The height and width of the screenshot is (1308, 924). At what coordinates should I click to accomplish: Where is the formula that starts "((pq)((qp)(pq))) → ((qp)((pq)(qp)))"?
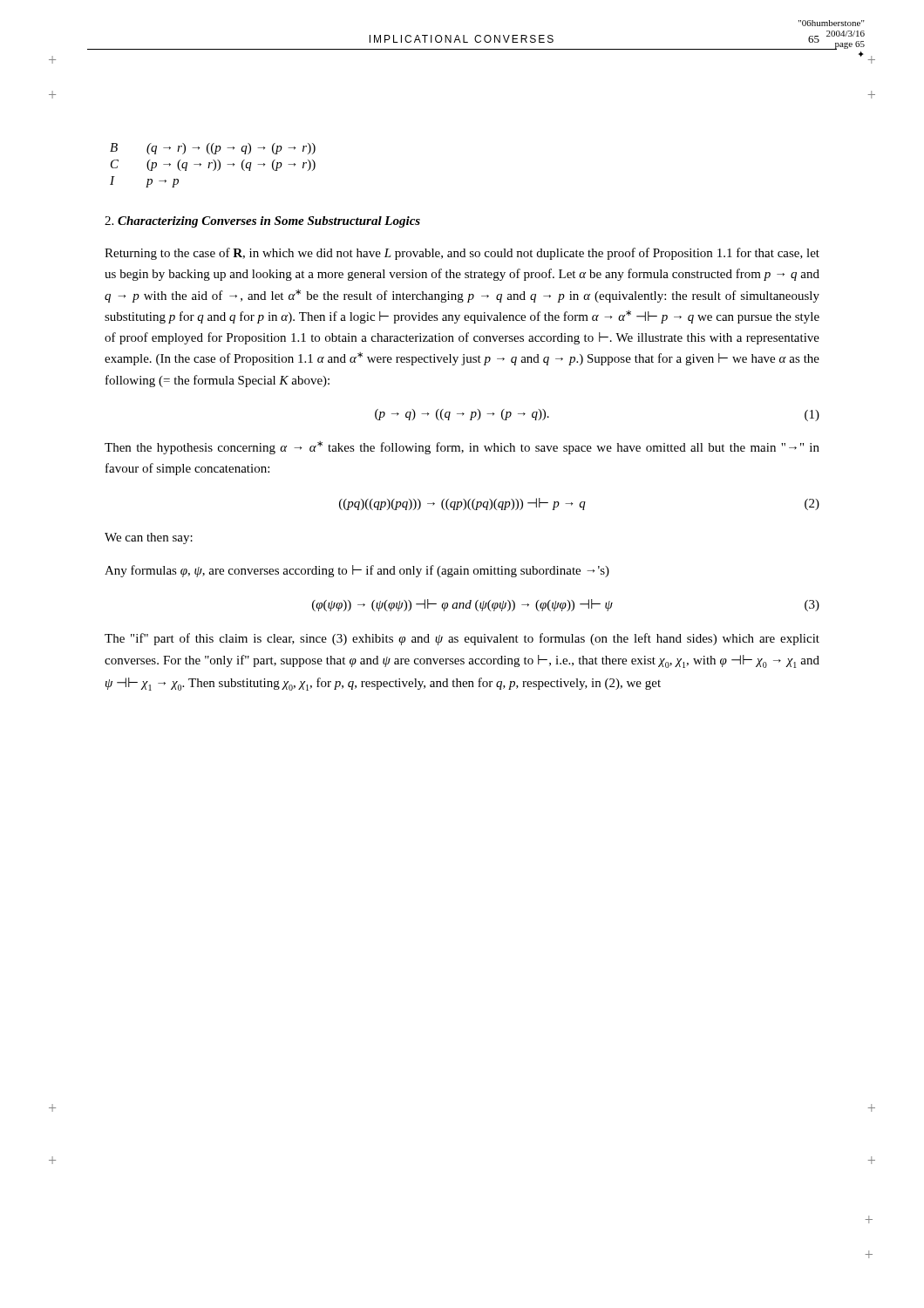pyautogui.click(x=579, y=503)
